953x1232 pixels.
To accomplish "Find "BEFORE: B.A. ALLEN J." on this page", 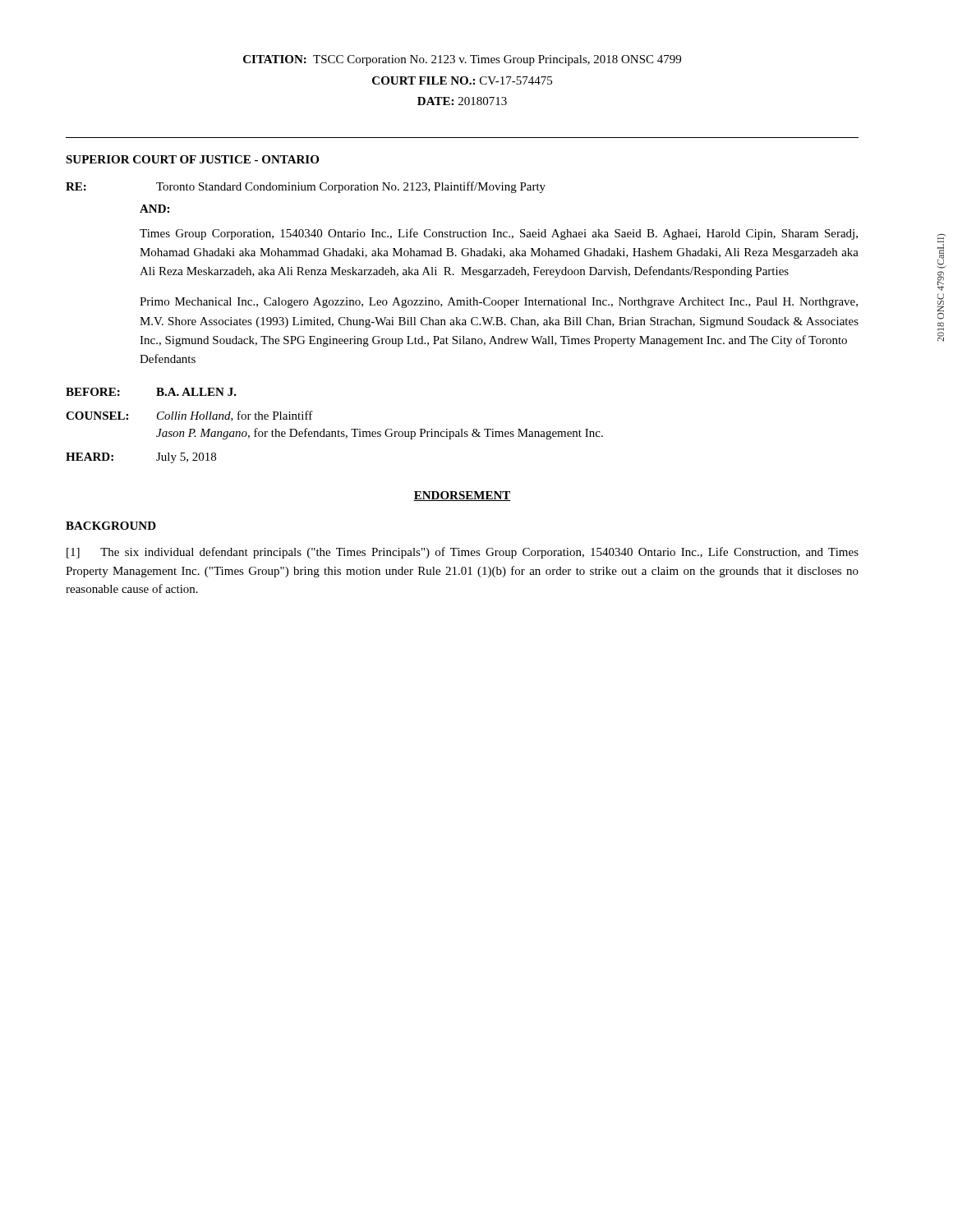I will 92,391.
